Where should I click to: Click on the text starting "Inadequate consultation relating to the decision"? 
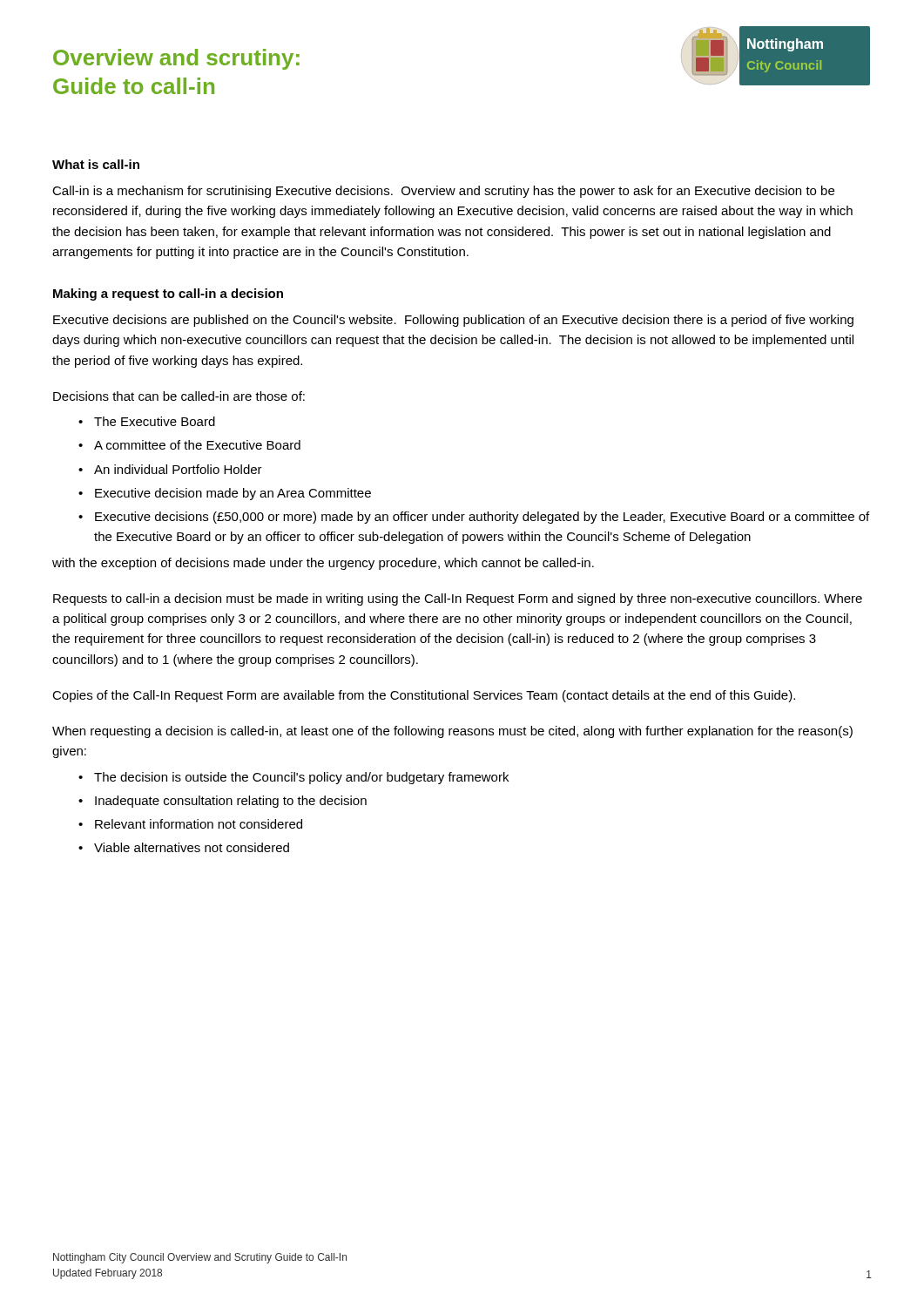231,800
